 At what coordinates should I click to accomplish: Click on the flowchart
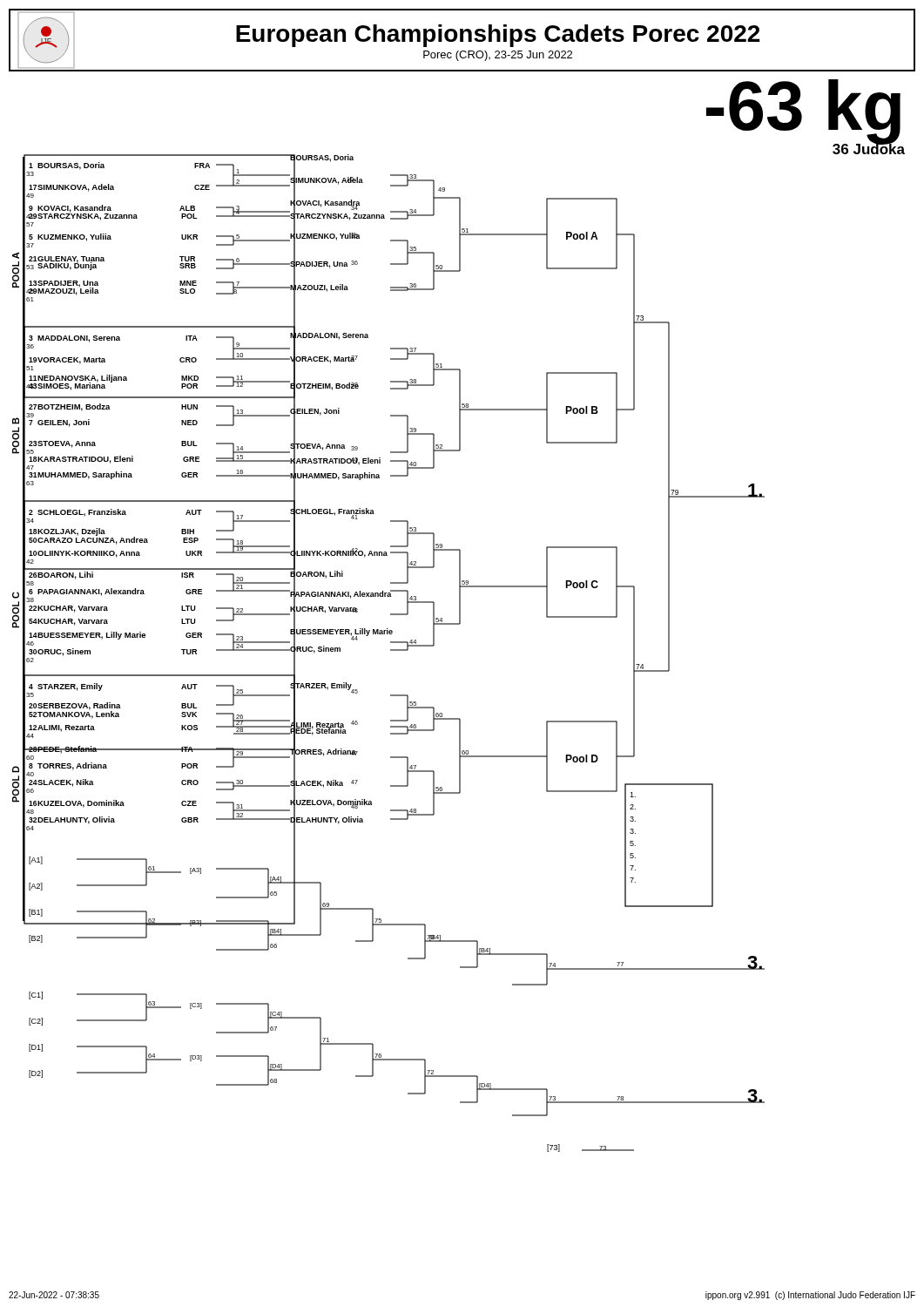coord(462,675)
